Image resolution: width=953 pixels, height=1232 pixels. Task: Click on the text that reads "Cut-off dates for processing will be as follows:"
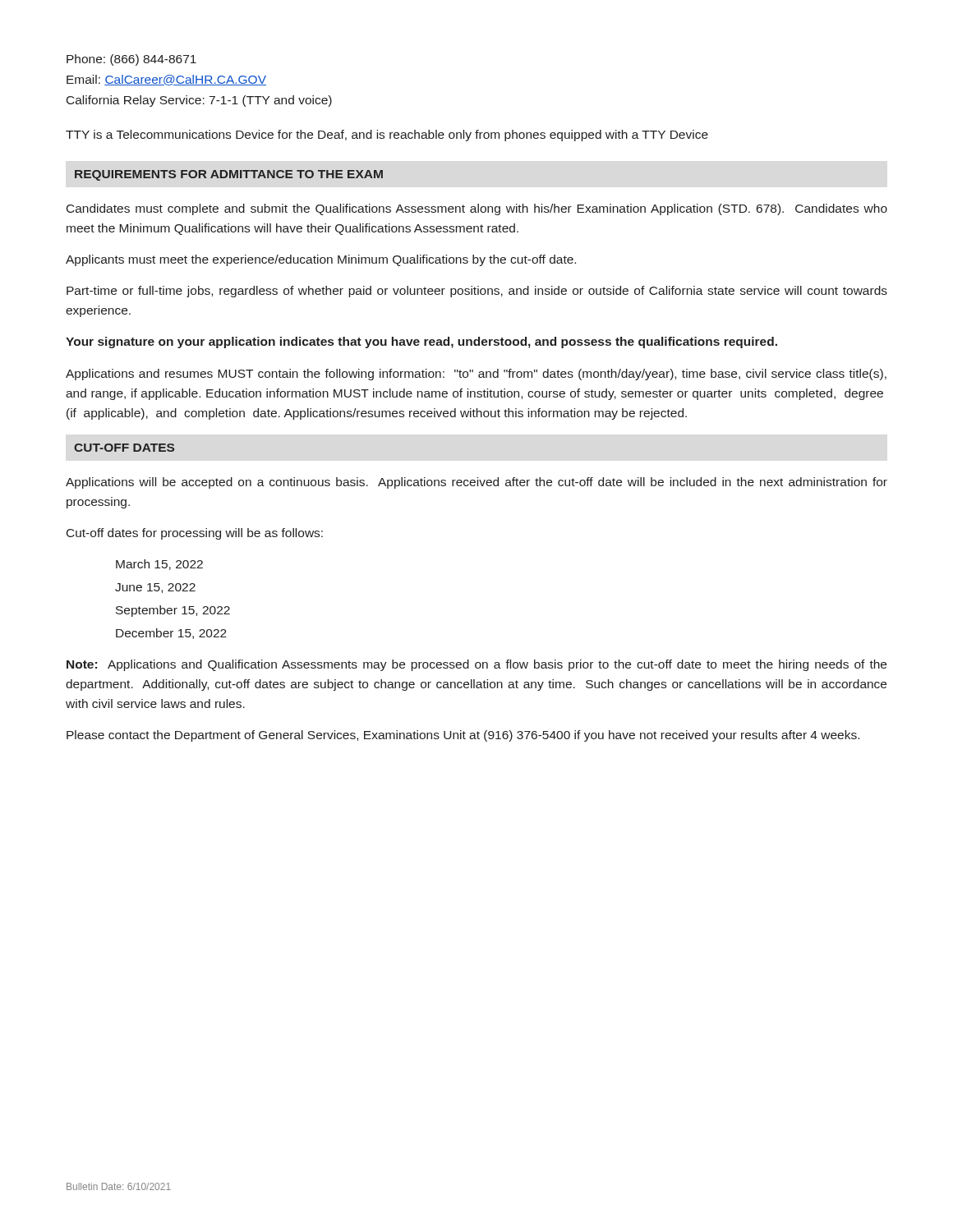(x=195, y=532)
